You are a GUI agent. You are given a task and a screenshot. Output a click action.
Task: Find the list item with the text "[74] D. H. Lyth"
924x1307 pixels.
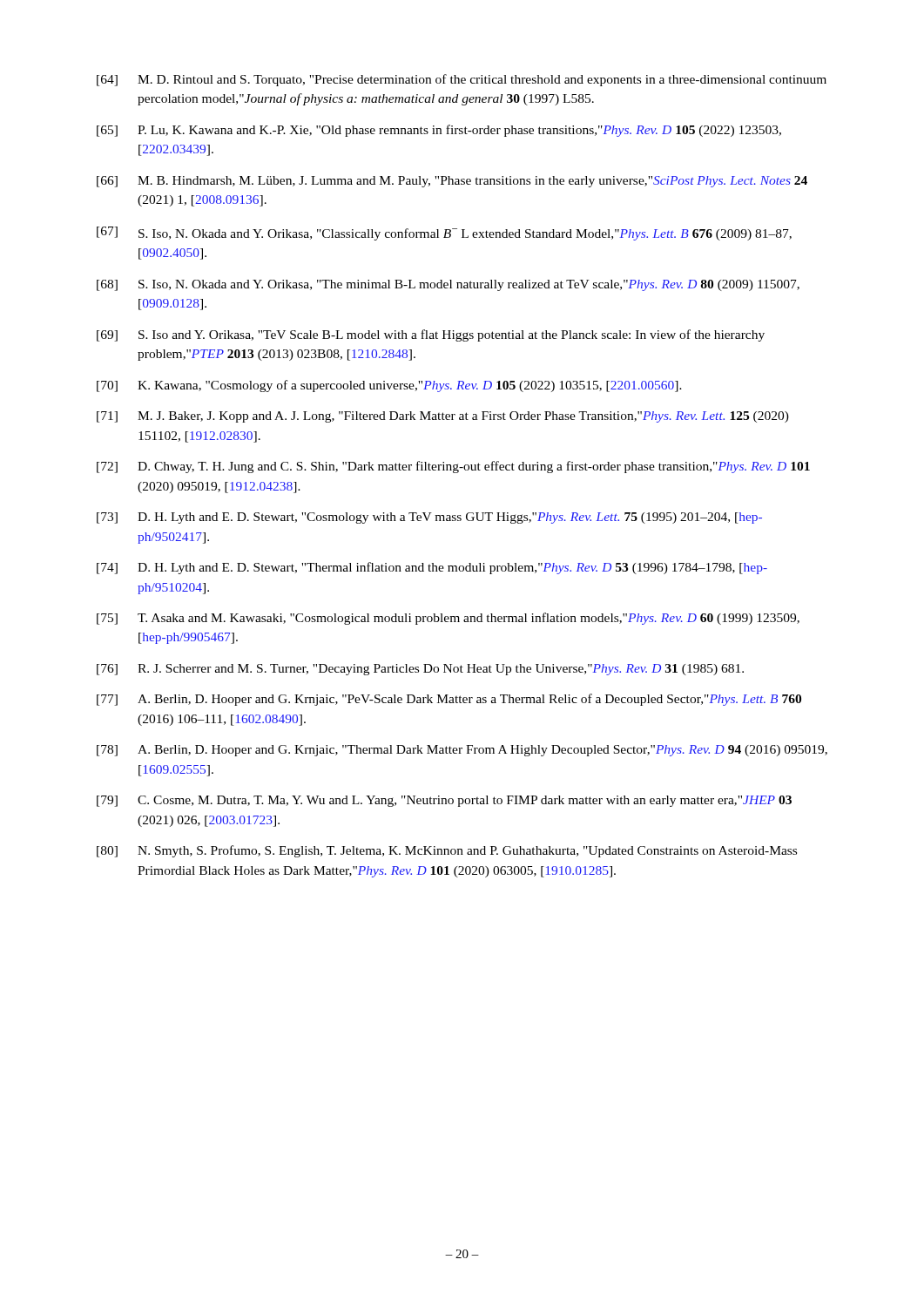(x=462, y=577)
